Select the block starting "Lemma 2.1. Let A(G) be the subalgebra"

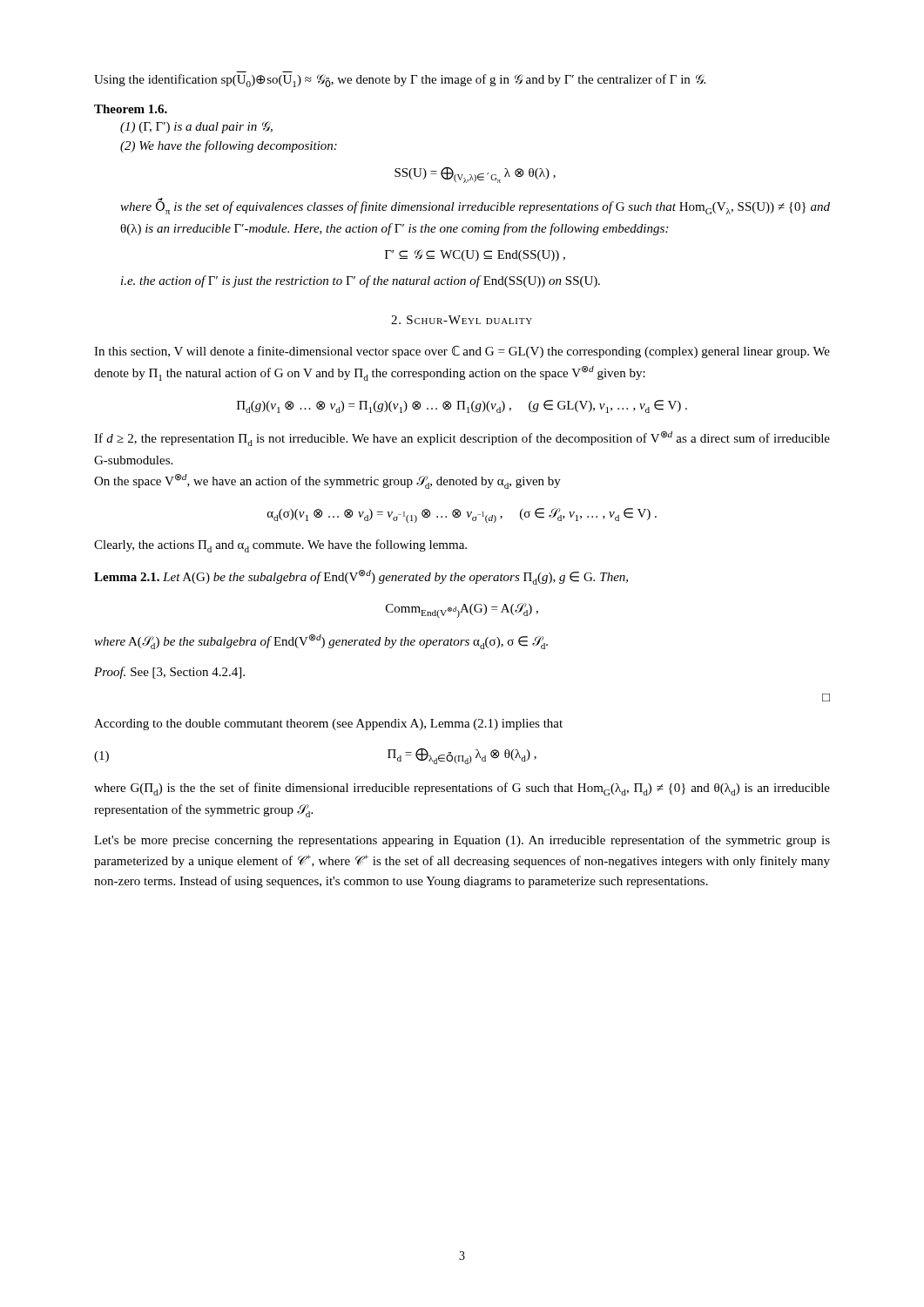click(x=462, y=577)
